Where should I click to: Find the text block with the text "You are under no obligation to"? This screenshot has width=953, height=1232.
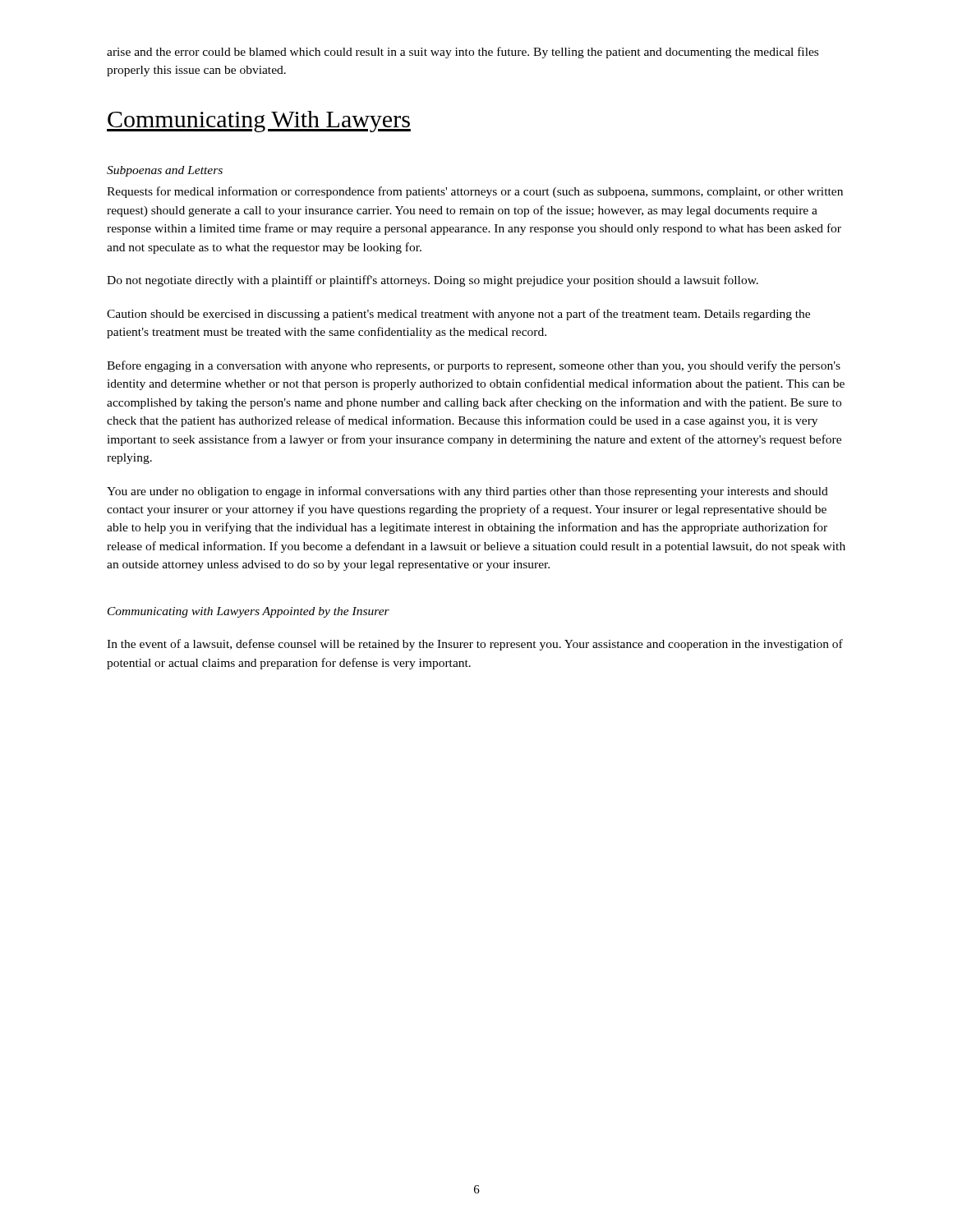476,527
